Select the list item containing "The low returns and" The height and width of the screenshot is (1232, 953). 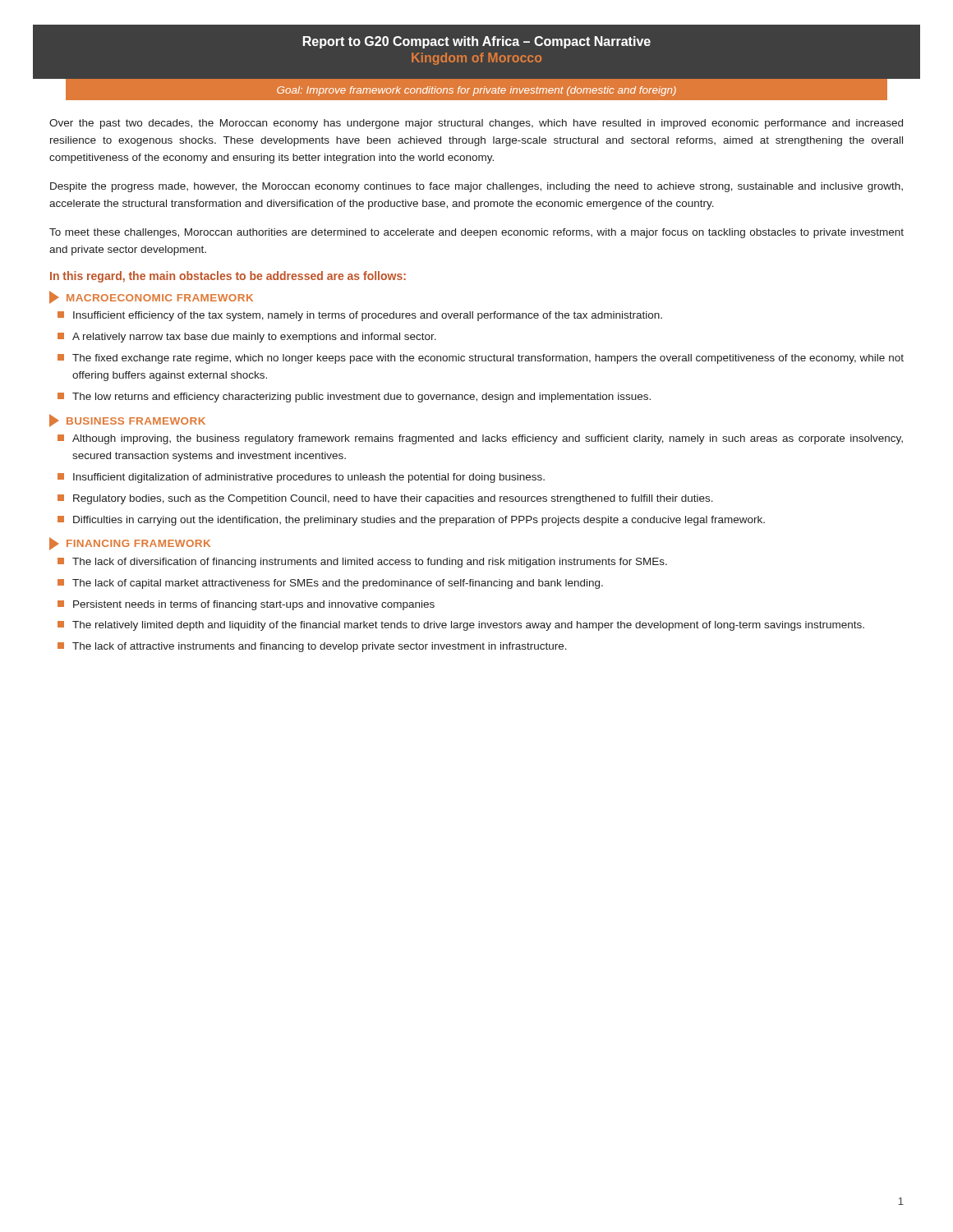coord(355,397)
